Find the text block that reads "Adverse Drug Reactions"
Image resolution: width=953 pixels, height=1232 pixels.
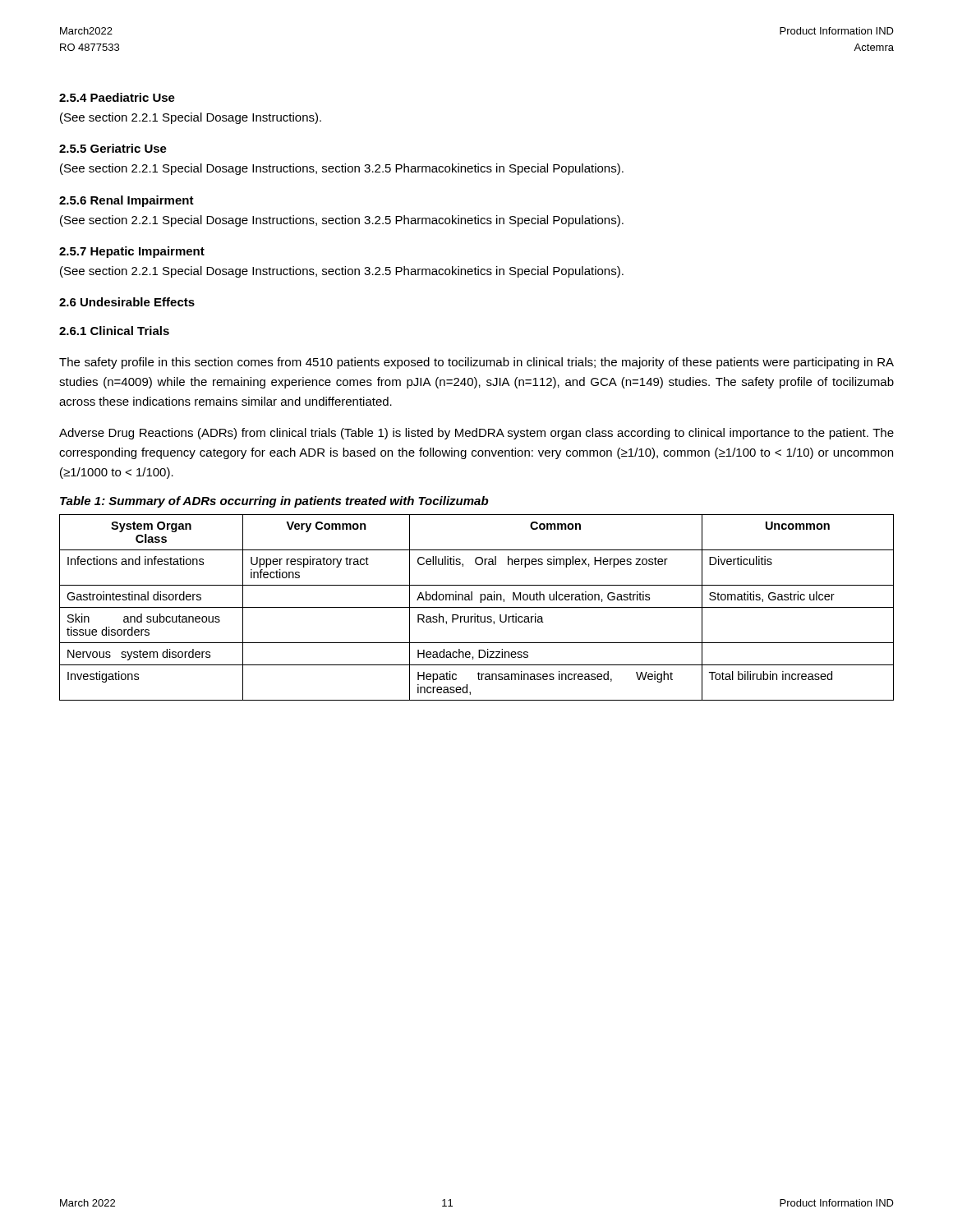(x=476, y=452)
